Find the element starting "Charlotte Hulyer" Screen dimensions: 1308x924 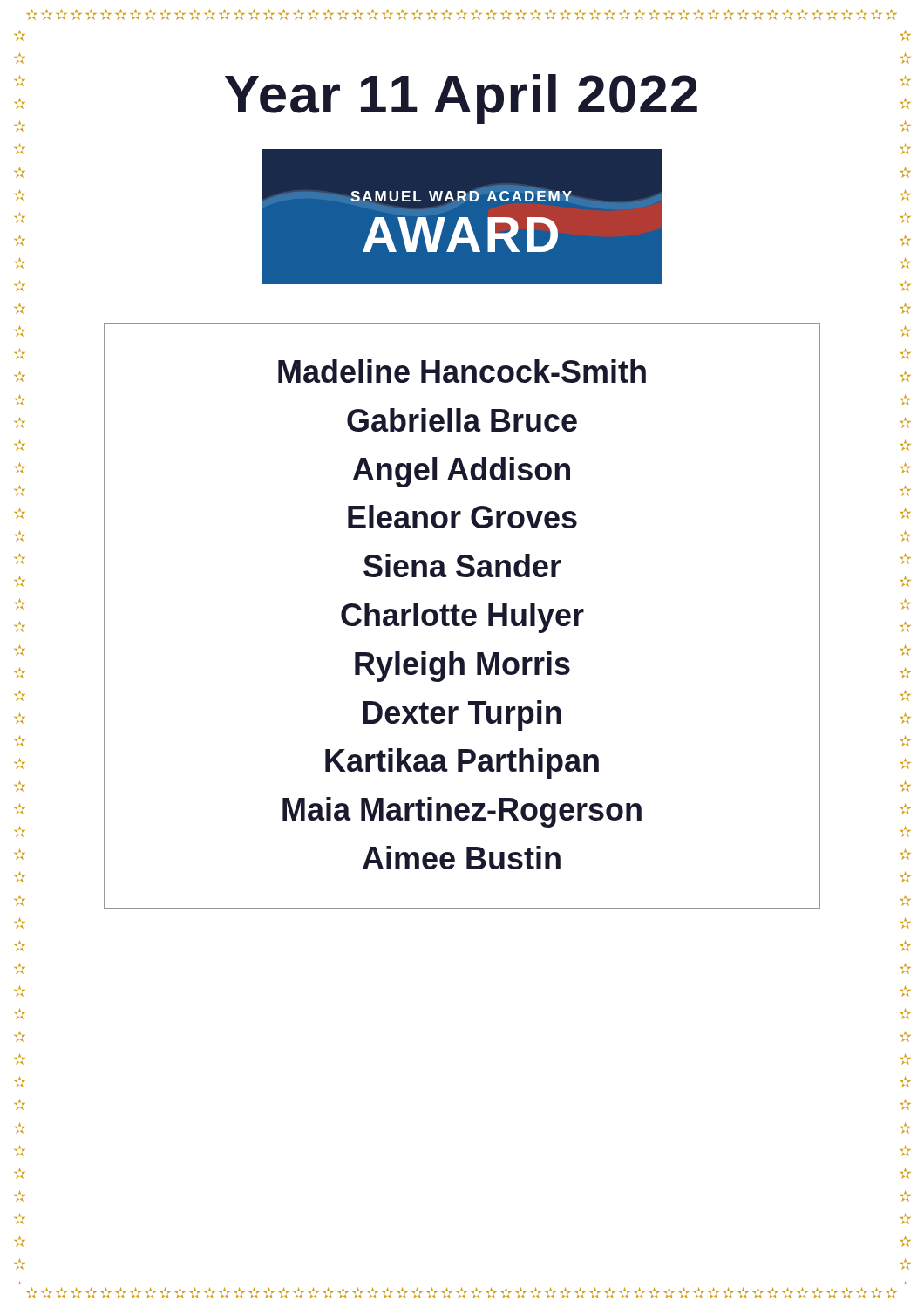tap(462, 615)
